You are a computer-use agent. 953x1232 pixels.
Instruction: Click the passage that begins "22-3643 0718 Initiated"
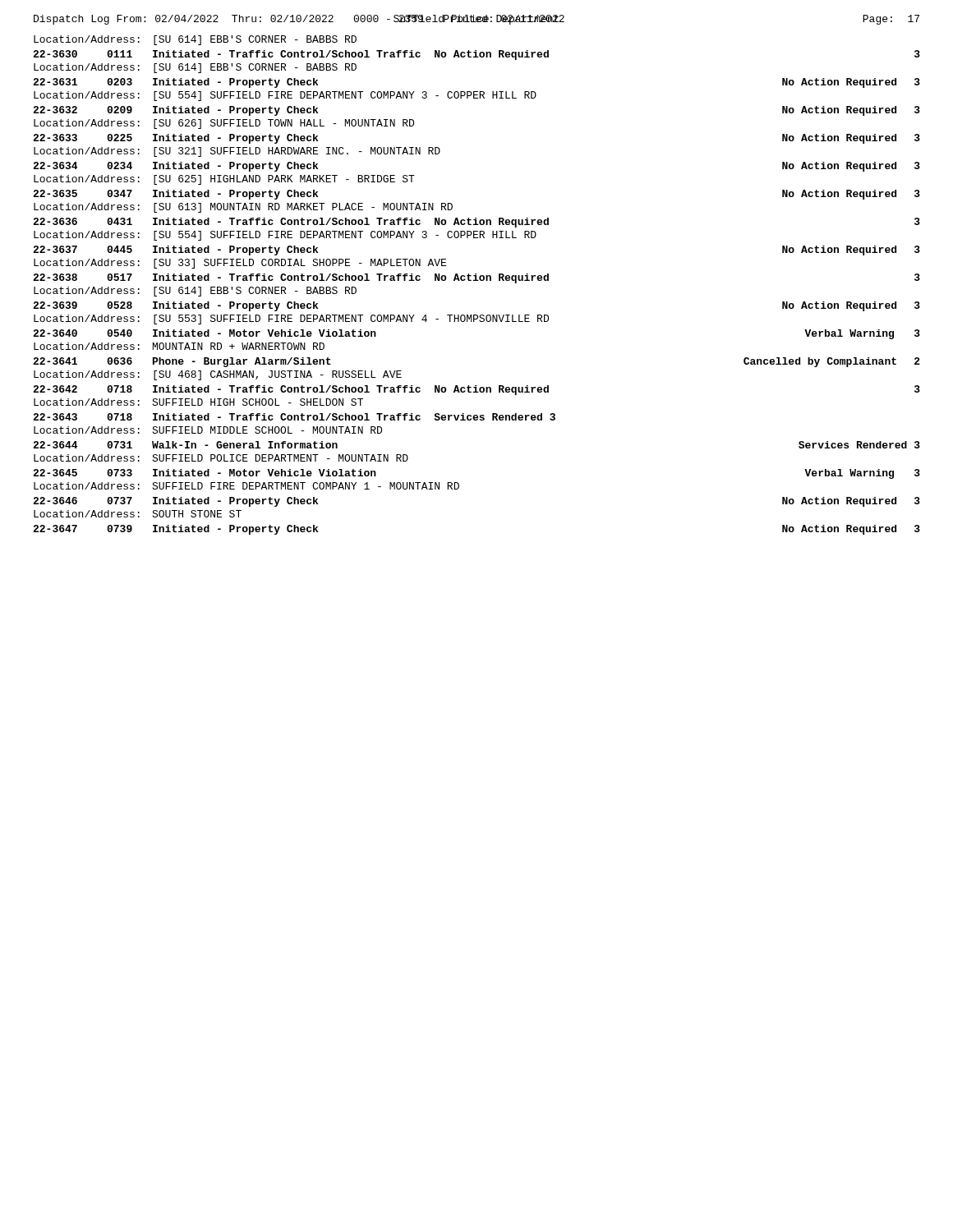pyautogui.click(x=476, y=424)
